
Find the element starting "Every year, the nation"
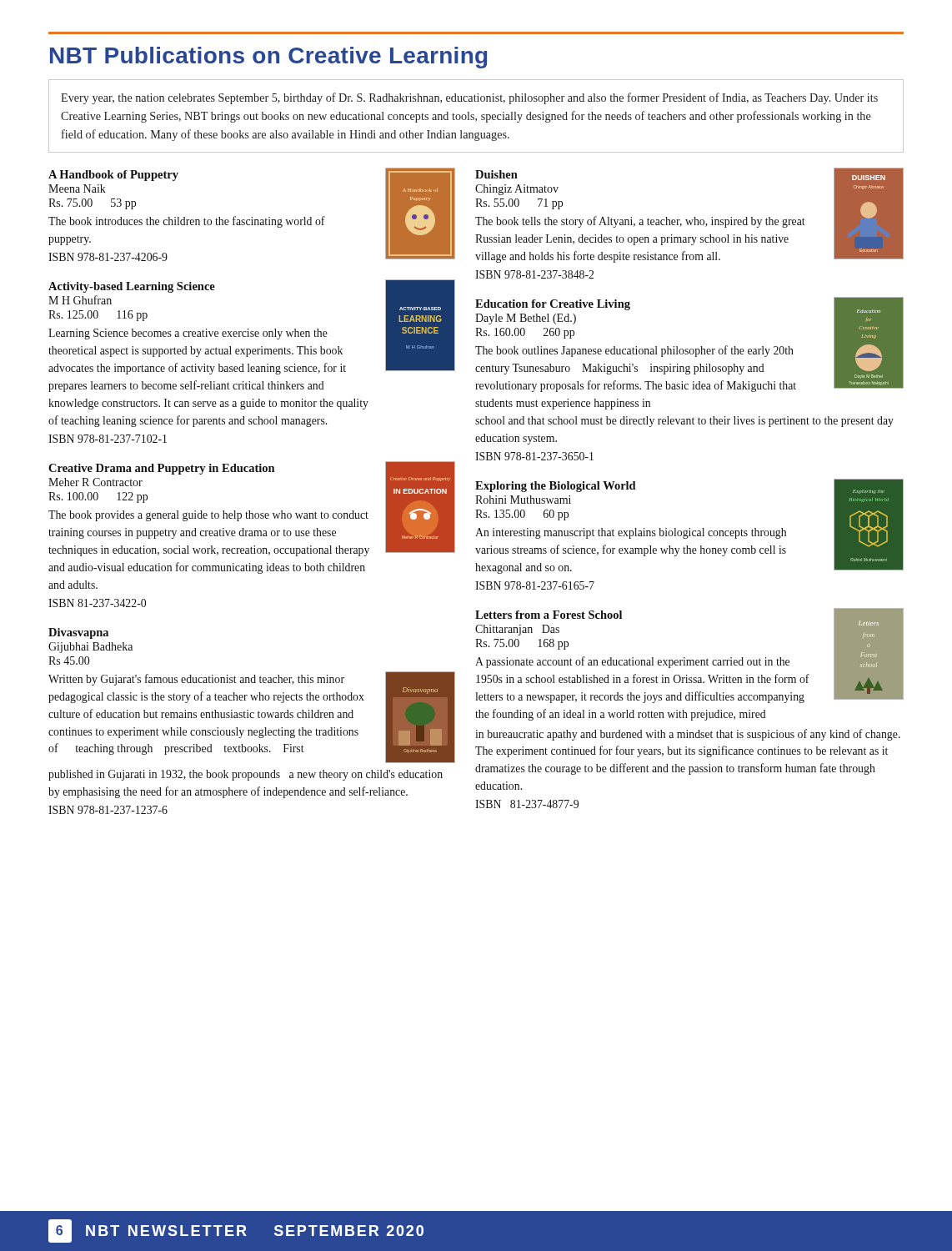coord(469,116)
